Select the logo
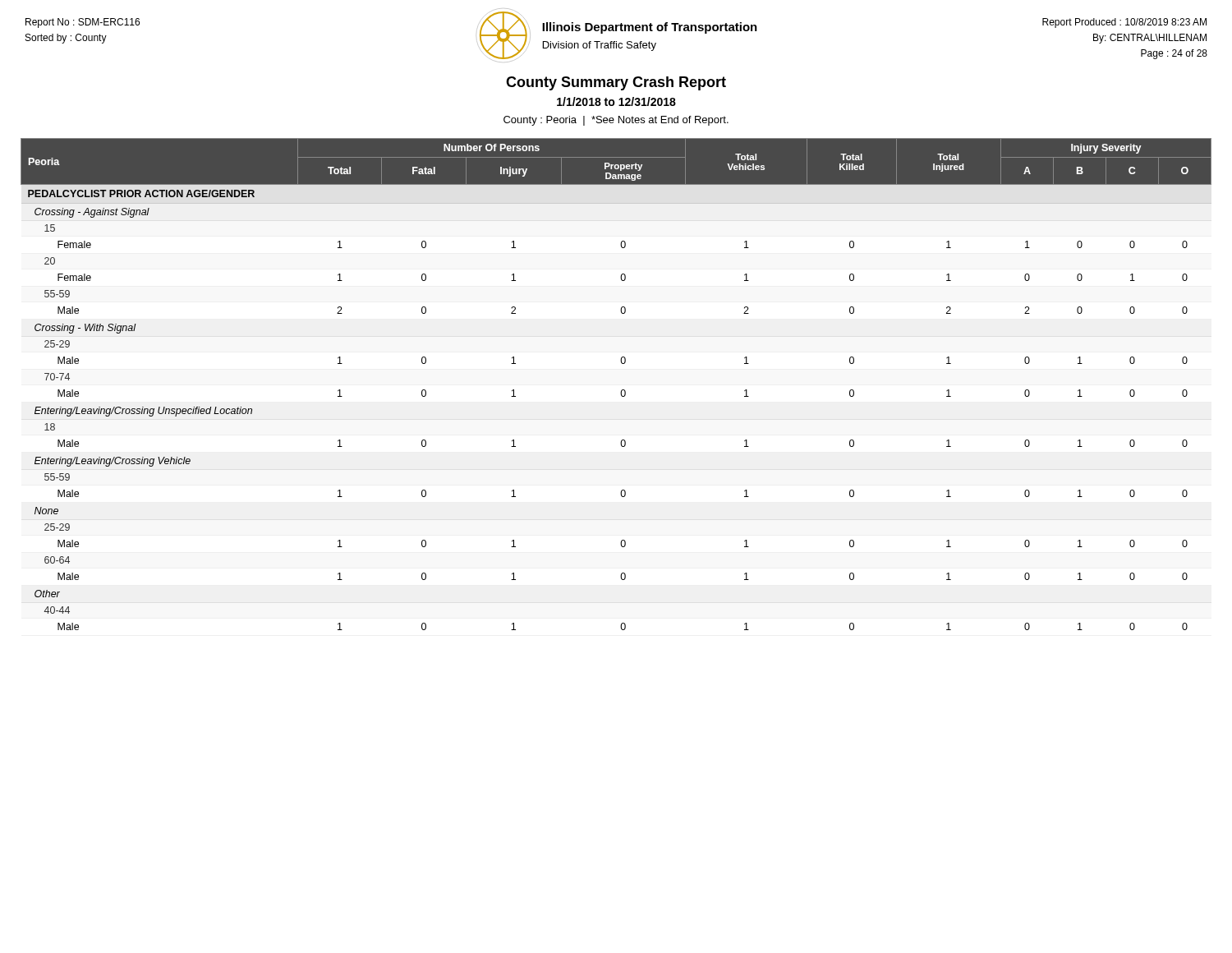Viewport: 1232px width, 953px height. [x=616, y=35]
